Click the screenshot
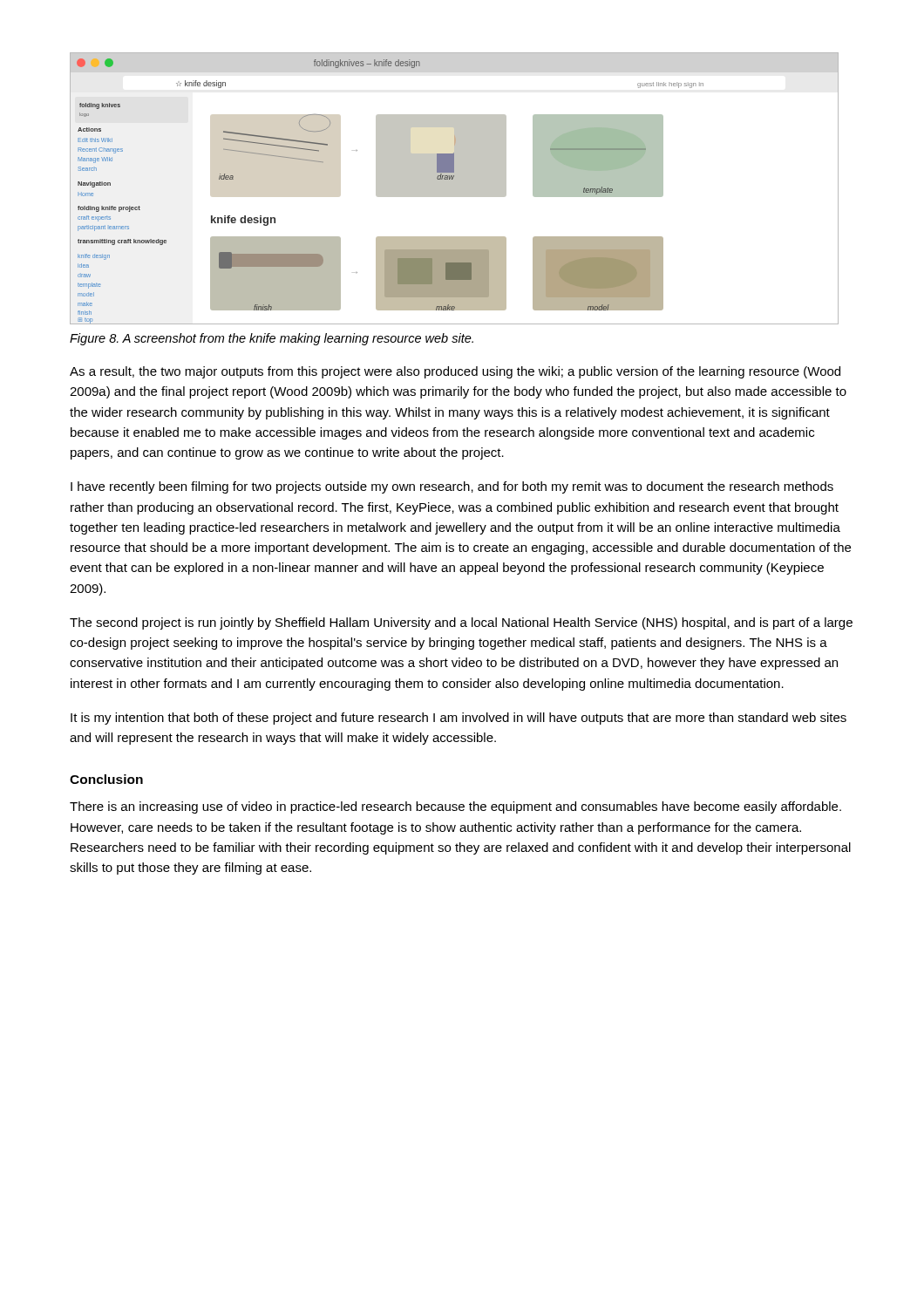The height and width of the screenshot is (1308, 924). point(462,188)
